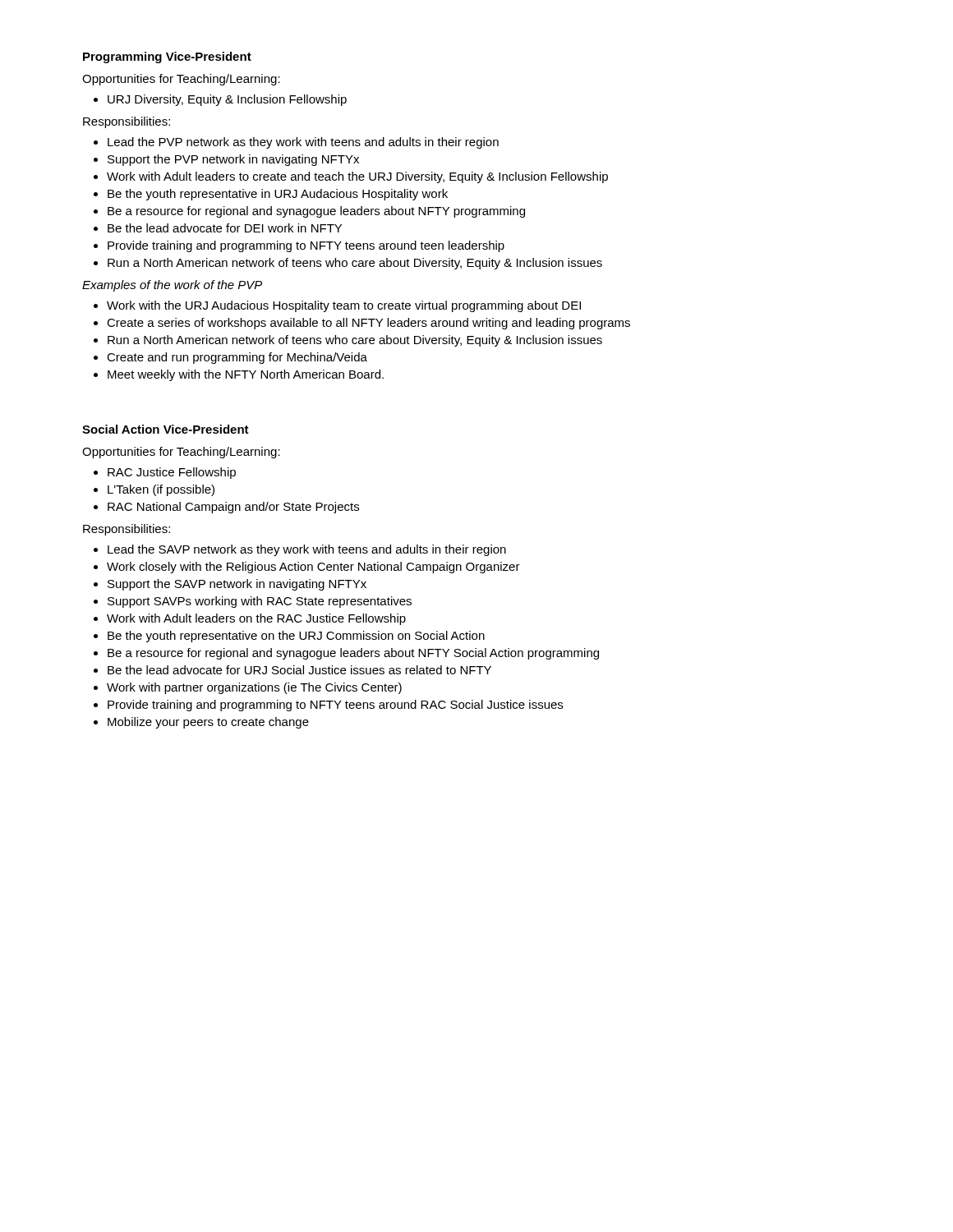Viewport: 953px width, 1232px height.
Task: Point to the region starting "RAC Justice Fellowship"
Action: click(165, 473)
